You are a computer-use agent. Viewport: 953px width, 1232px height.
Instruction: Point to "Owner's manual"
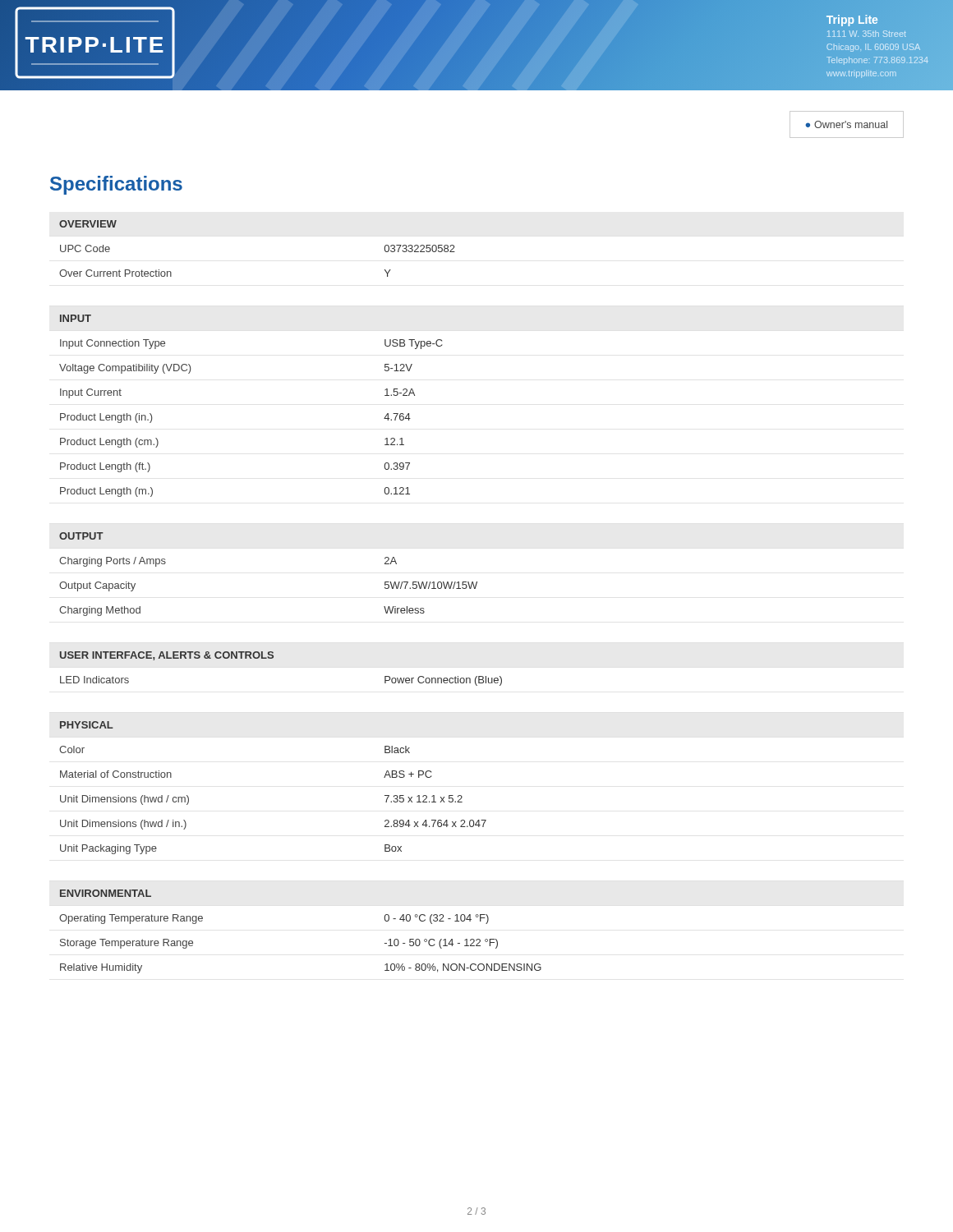(x=851, y=125)
